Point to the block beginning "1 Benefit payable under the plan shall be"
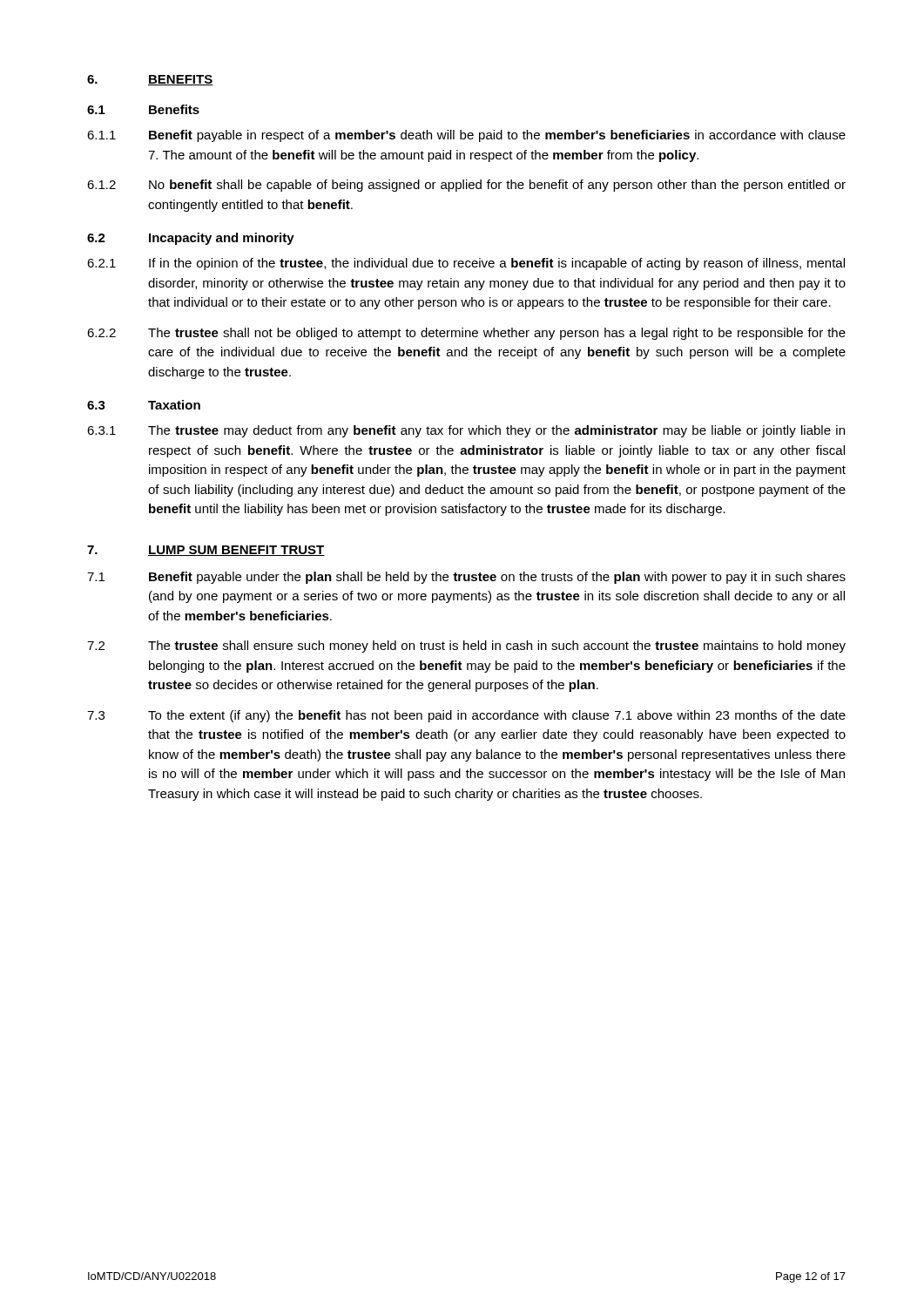 point(466,596)
